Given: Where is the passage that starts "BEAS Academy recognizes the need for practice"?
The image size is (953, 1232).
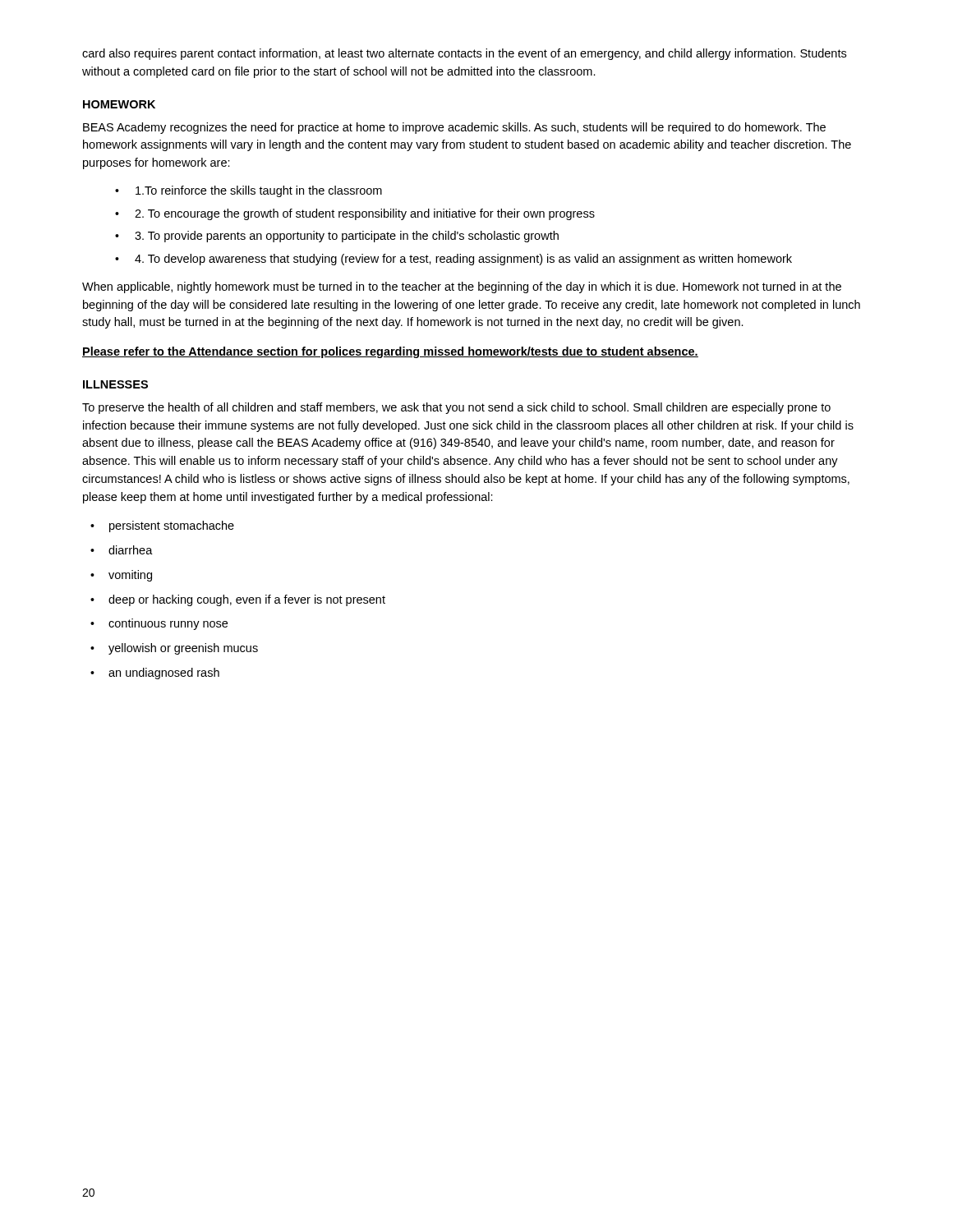Looking at the screenshot, I should pos(467,145).
